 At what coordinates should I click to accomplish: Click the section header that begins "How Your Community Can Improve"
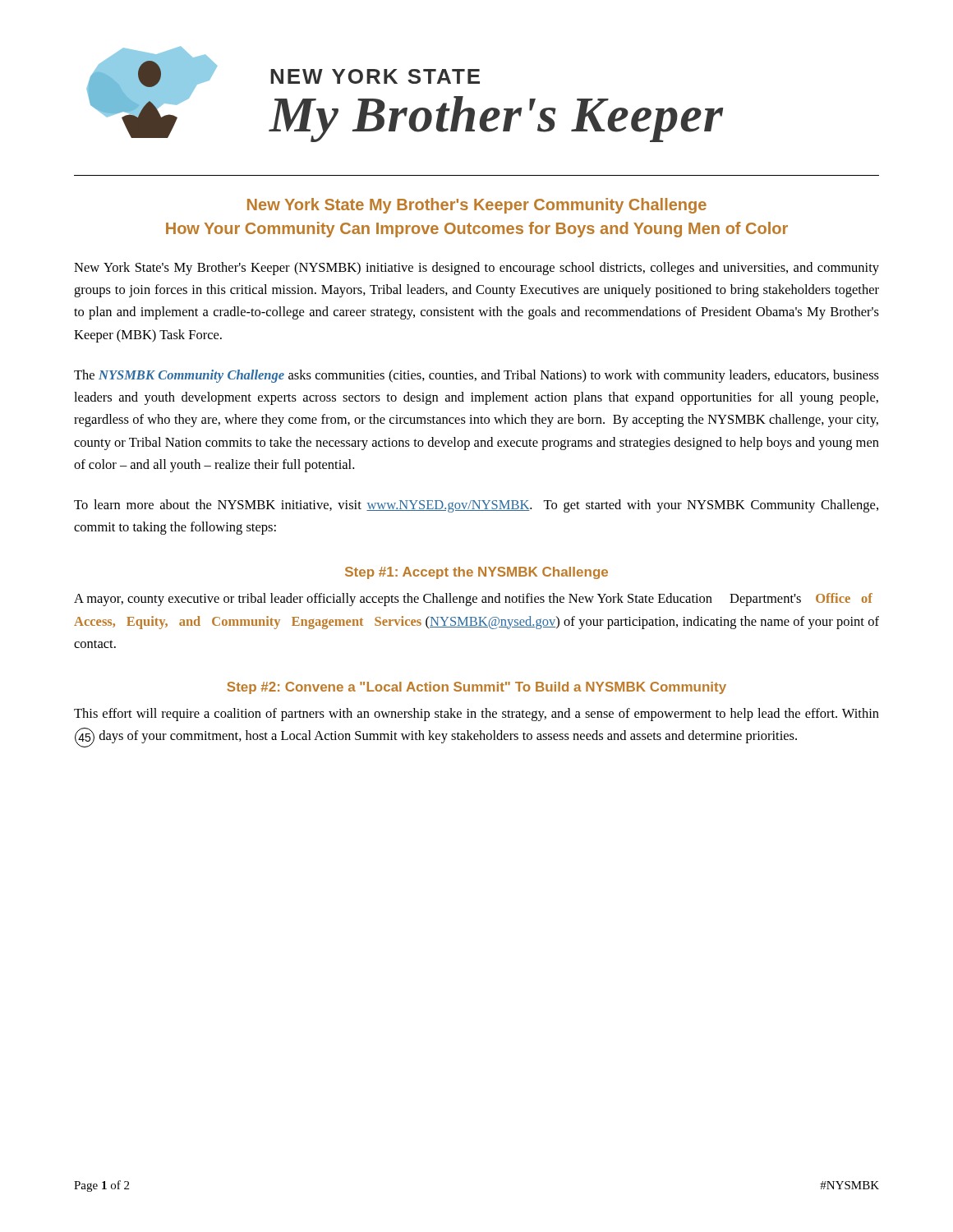(476, 229)
